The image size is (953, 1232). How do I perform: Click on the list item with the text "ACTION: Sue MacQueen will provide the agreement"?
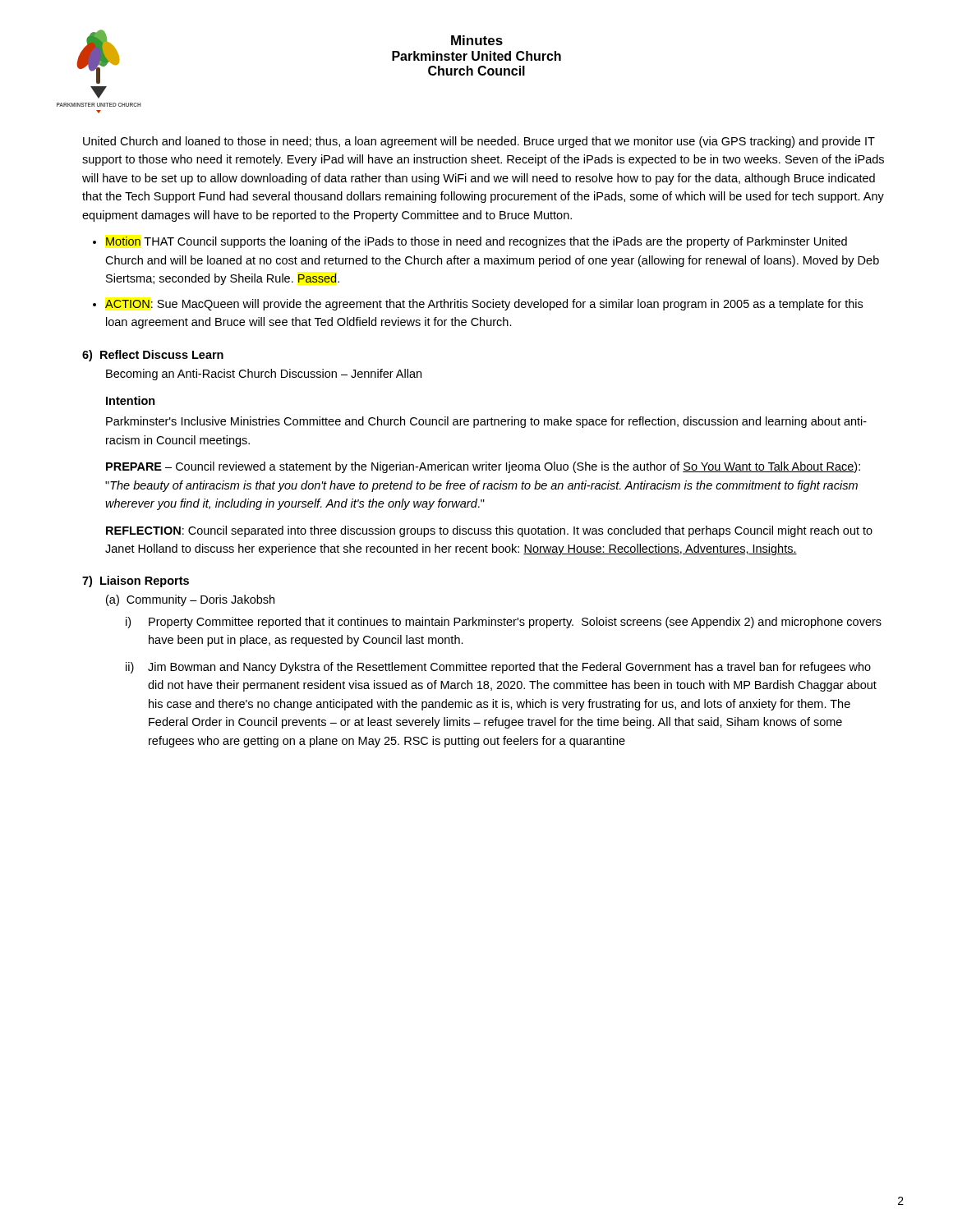click(x=484, y=313)
